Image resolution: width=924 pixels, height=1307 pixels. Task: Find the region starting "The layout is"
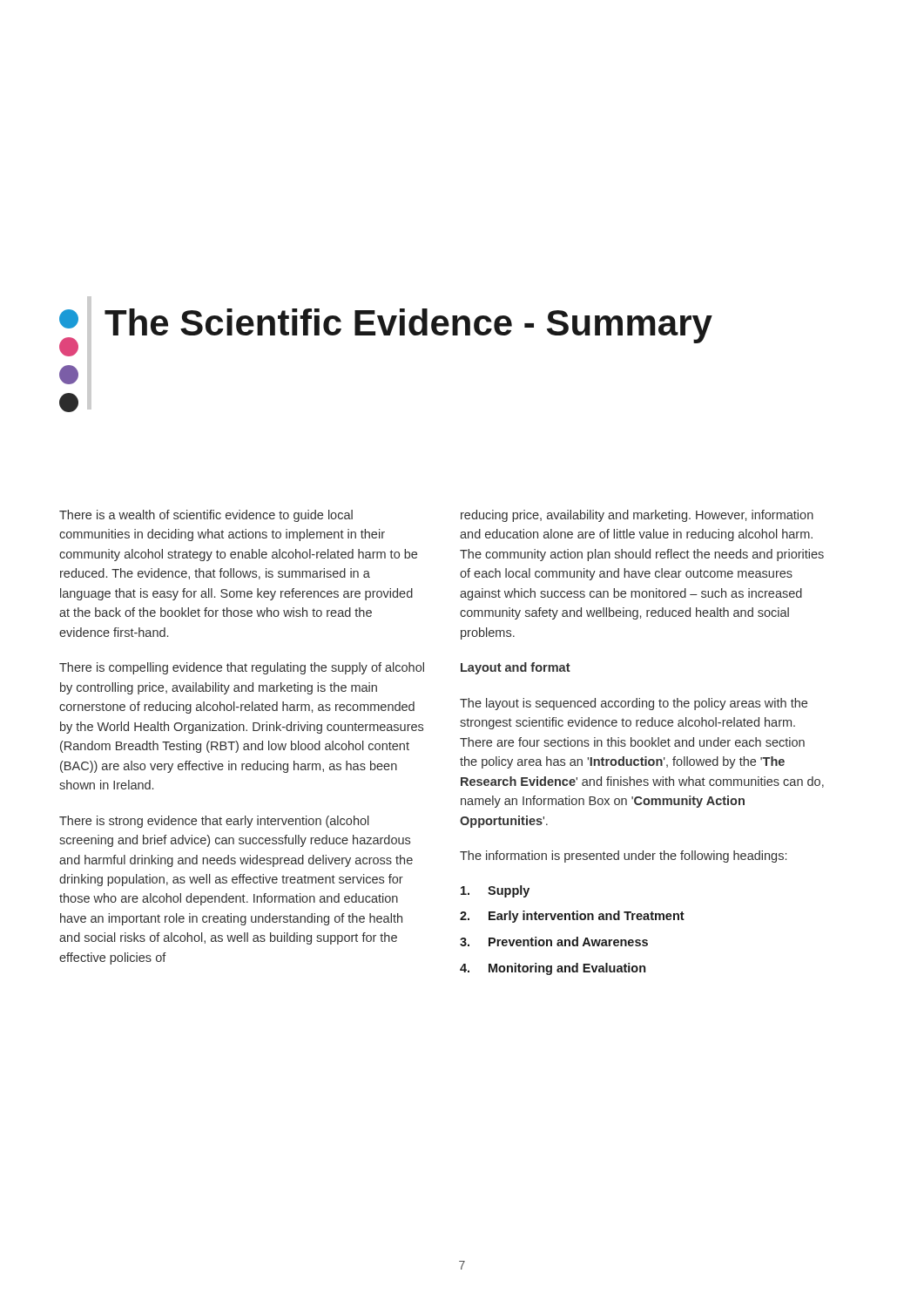tap(643, 762)
